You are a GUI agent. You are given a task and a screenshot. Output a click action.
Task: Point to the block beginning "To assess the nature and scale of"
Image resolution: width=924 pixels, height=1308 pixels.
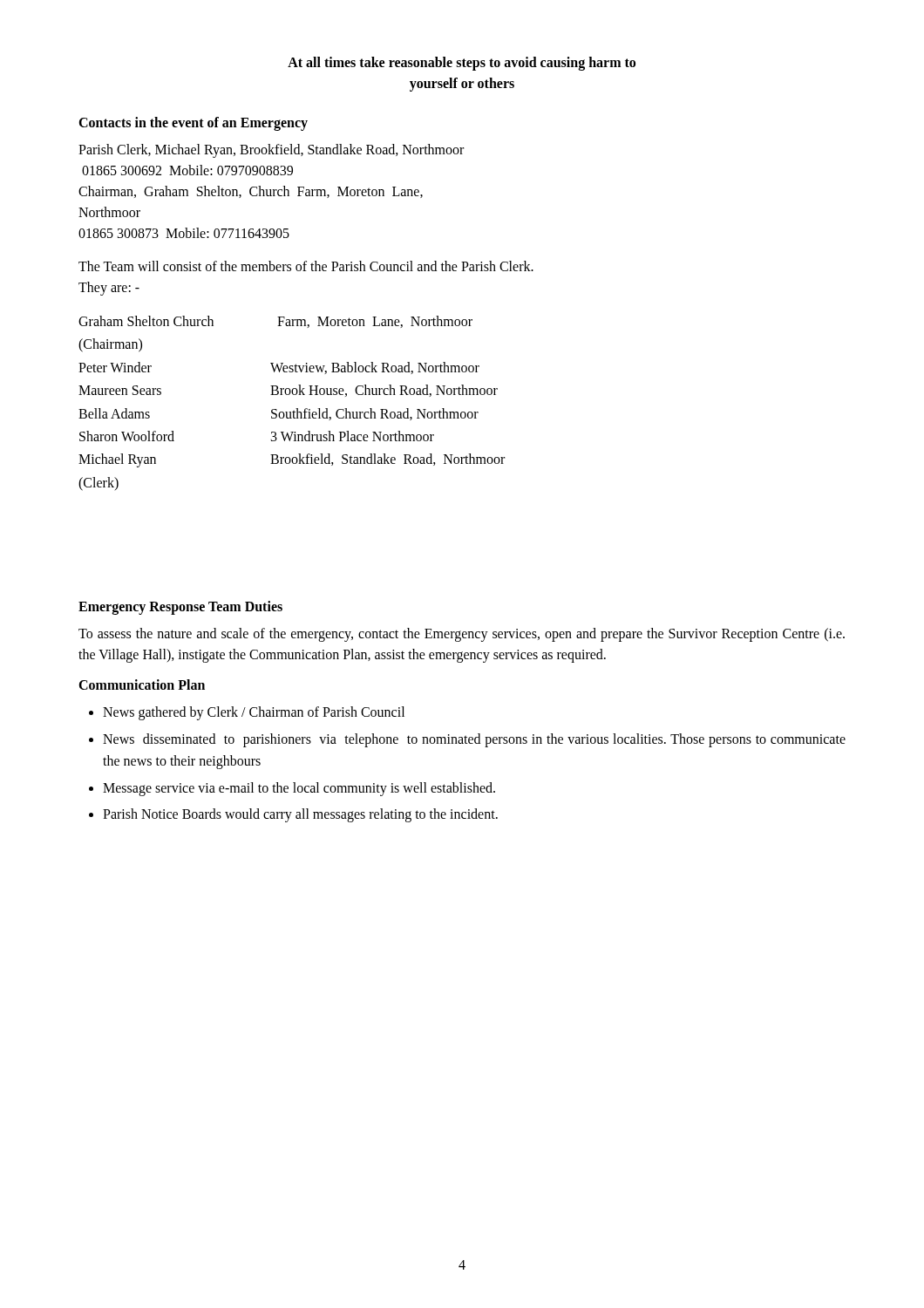click(462, 644)
